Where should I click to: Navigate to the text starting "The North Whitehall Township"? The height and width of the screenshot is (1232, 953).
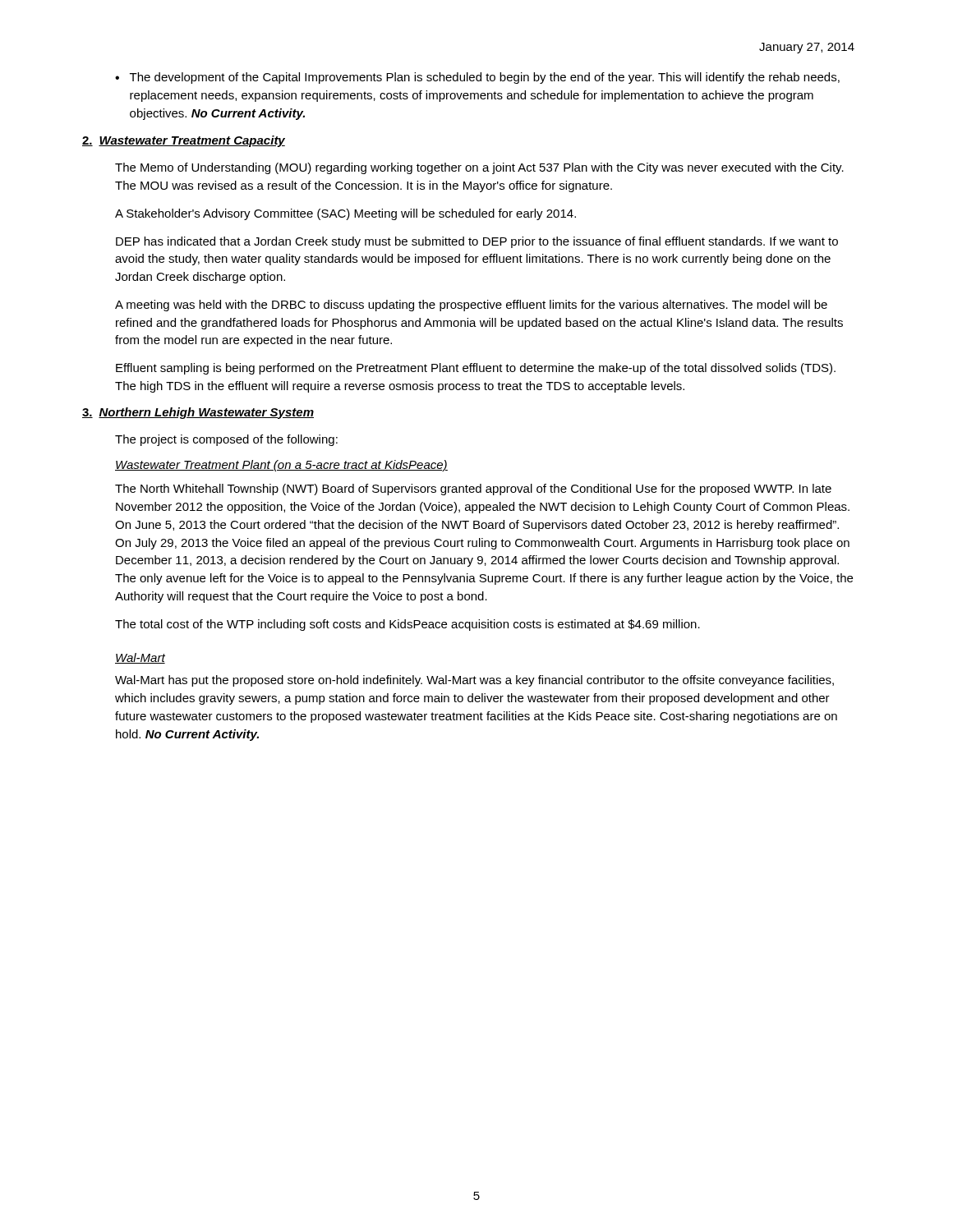coord(484,542)
